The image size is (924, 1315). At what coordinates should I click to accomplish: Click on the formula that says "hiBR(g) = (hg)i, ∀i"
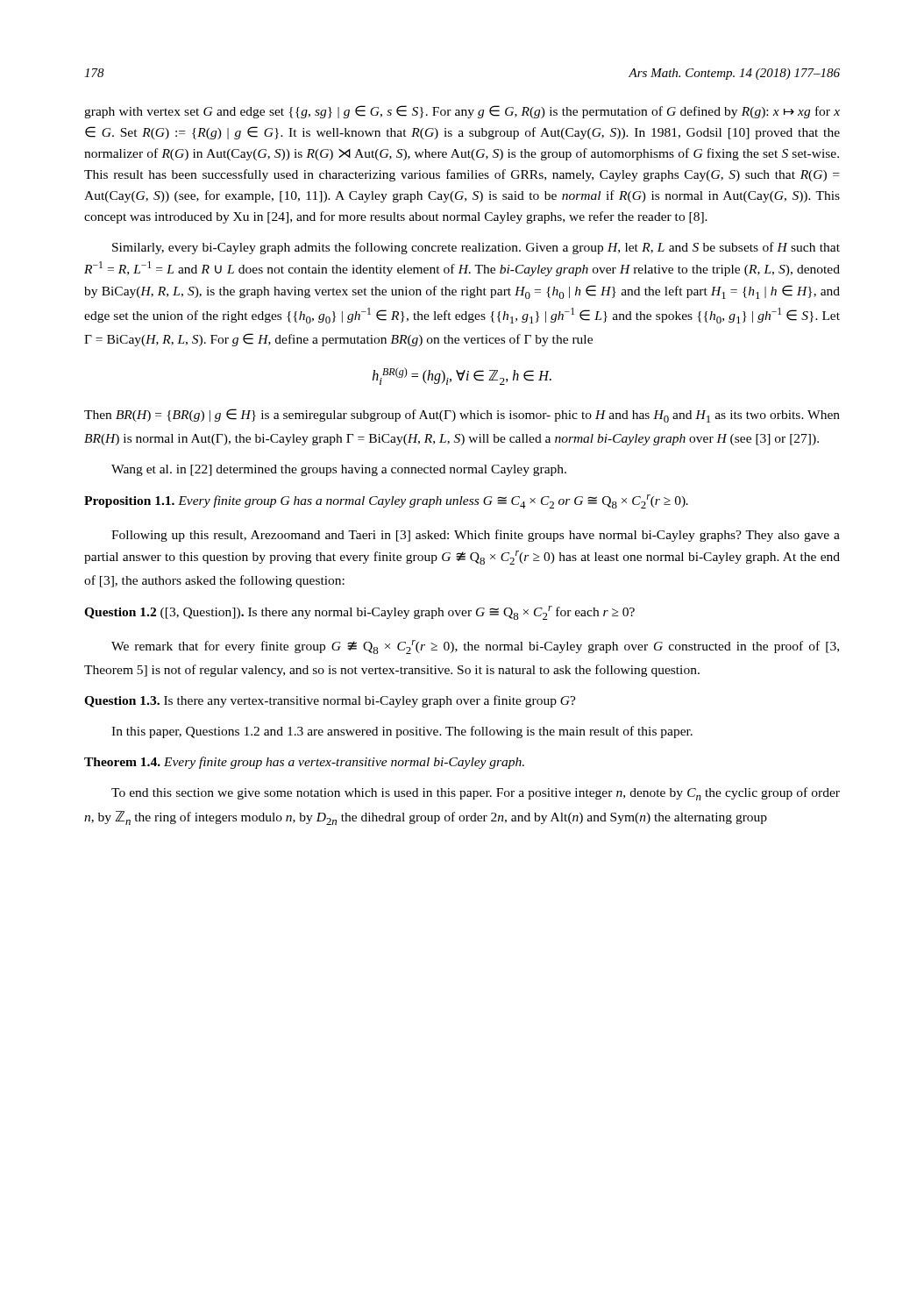point(462,376)
